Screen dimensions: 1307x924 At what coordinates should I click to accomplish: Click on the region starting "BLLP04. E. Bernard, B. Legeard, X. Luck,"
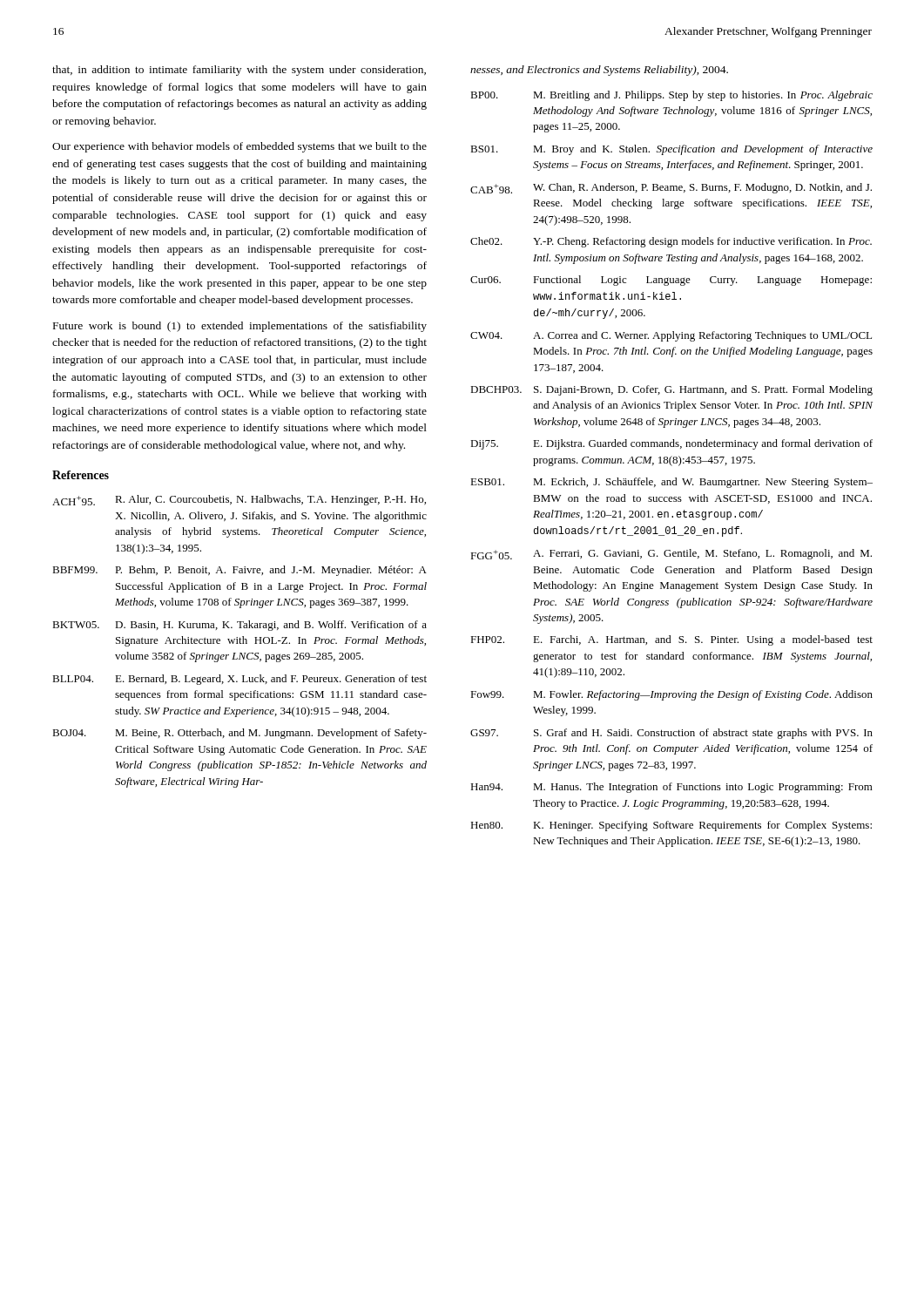(240, 695)
